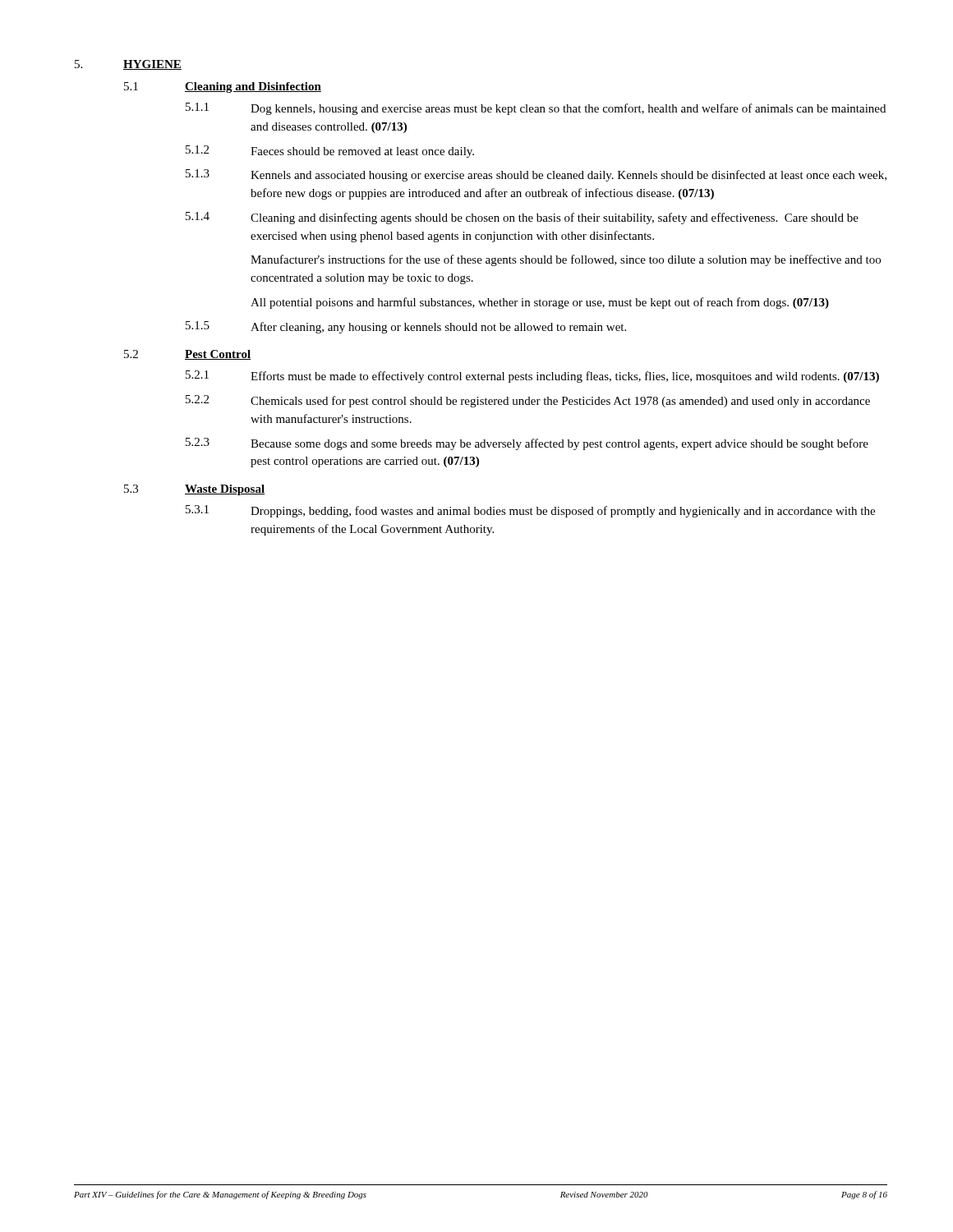Where does it say "5. HYGIENE"?
Screen dimensions: 1232x953
(x=128, y=64)
